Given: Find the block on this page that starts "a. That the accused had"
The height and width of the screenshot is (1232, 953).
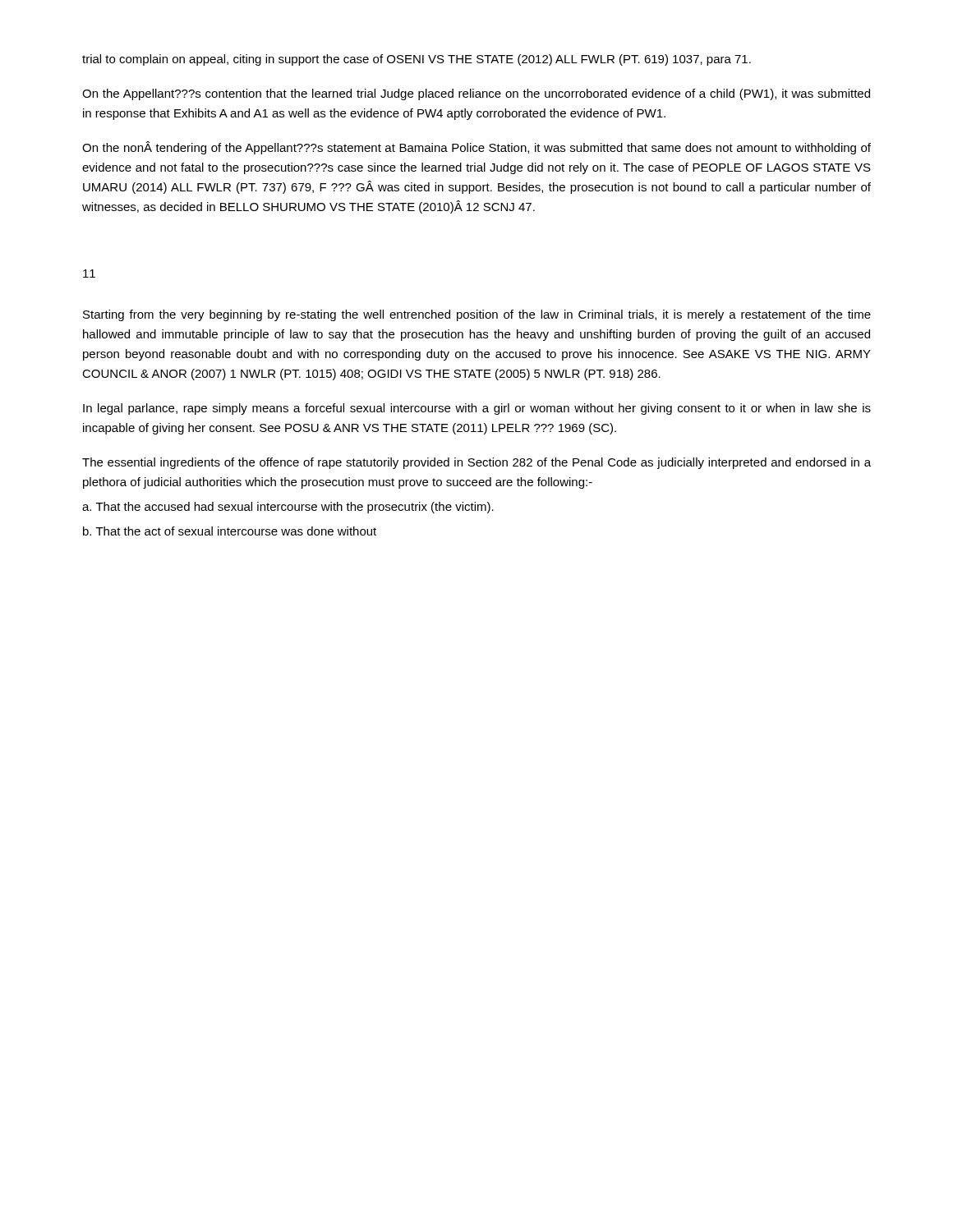Looking at the screenshot, I should click(x=288, y=506).
